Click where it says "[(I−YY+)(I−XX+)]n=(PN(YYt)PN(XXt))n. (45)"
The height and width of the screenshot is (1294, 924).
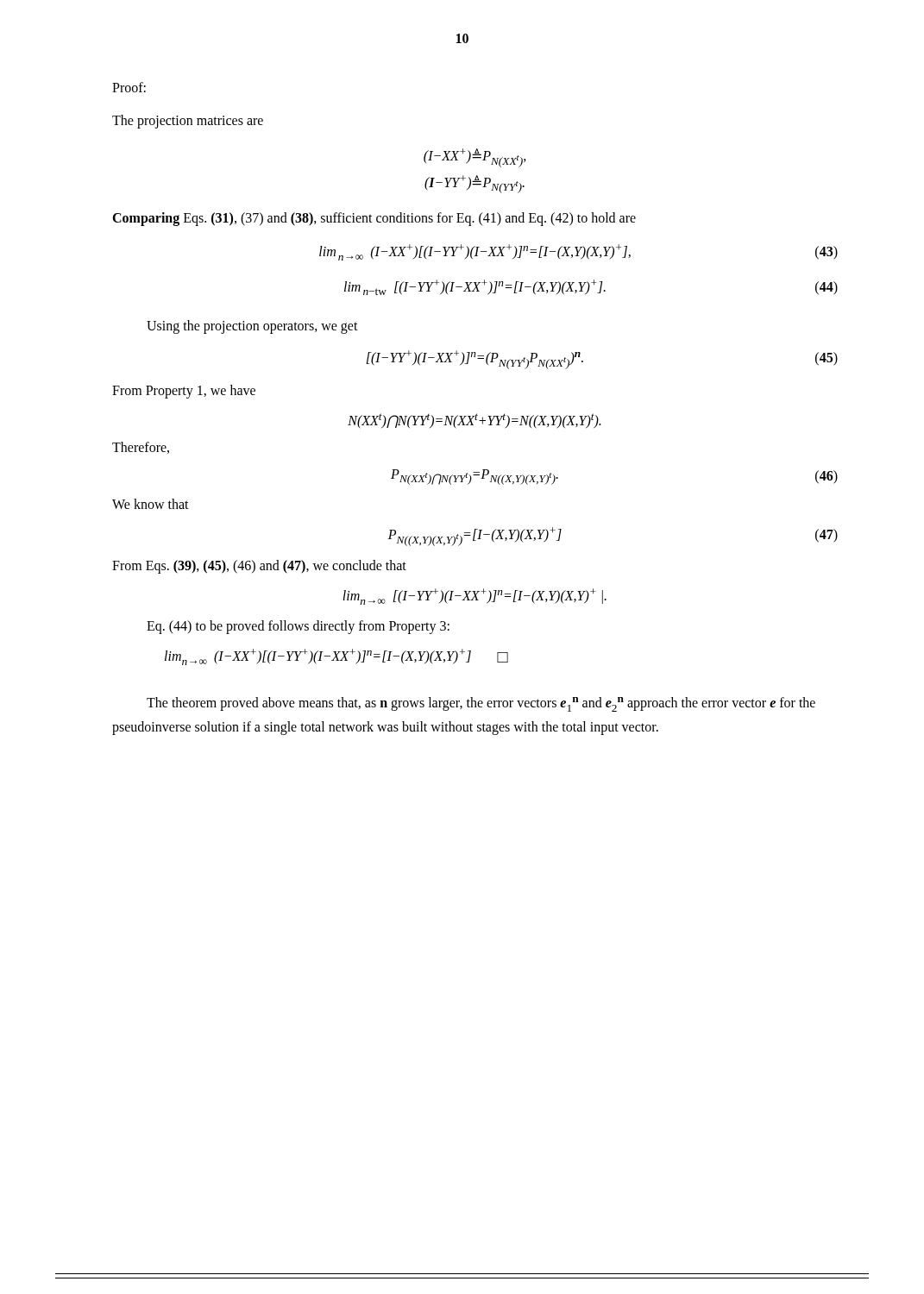tap(475, 358)
